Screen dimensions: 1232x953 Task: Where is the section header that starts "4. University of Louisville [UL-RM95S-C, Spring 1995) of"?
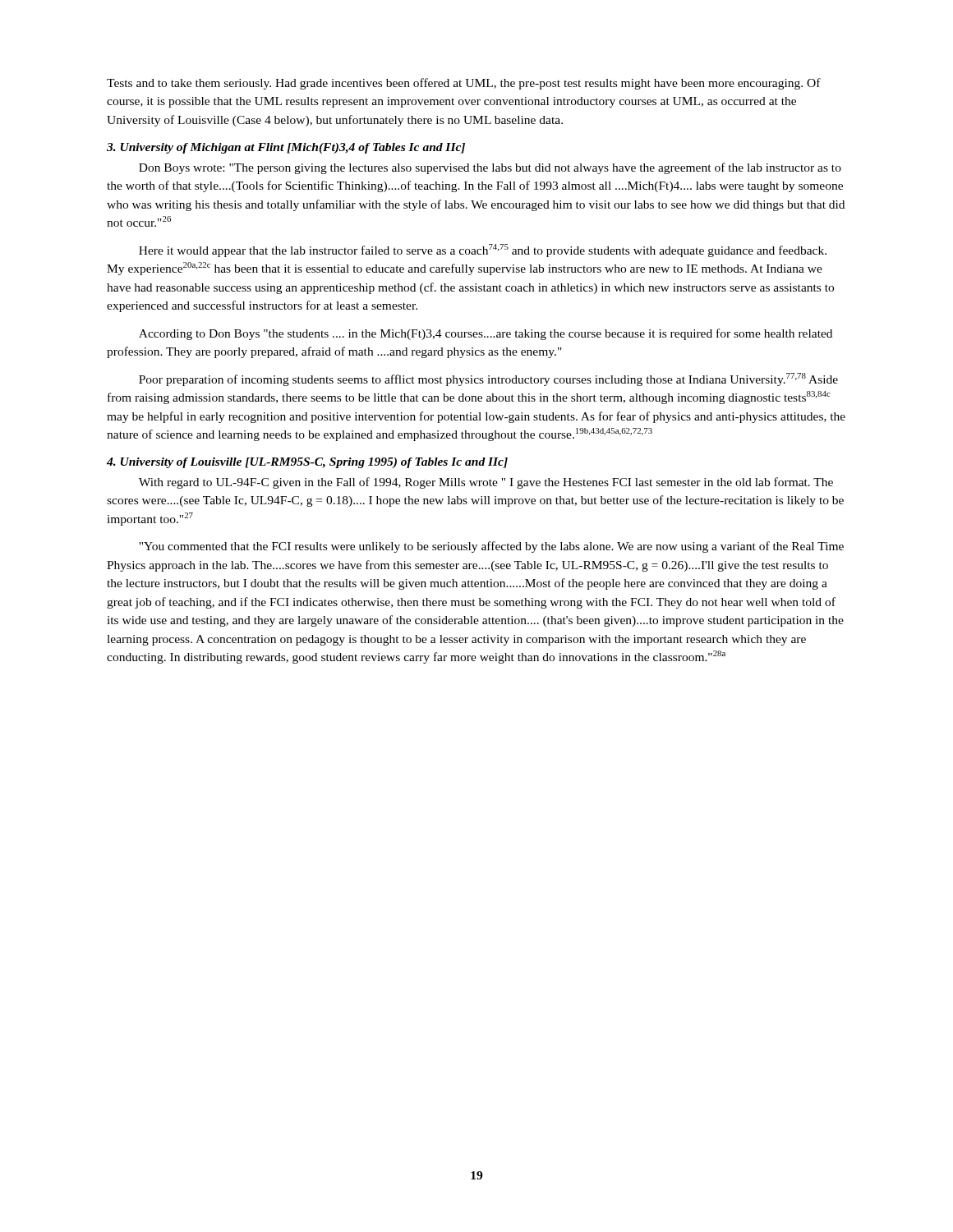coord(476,462)
